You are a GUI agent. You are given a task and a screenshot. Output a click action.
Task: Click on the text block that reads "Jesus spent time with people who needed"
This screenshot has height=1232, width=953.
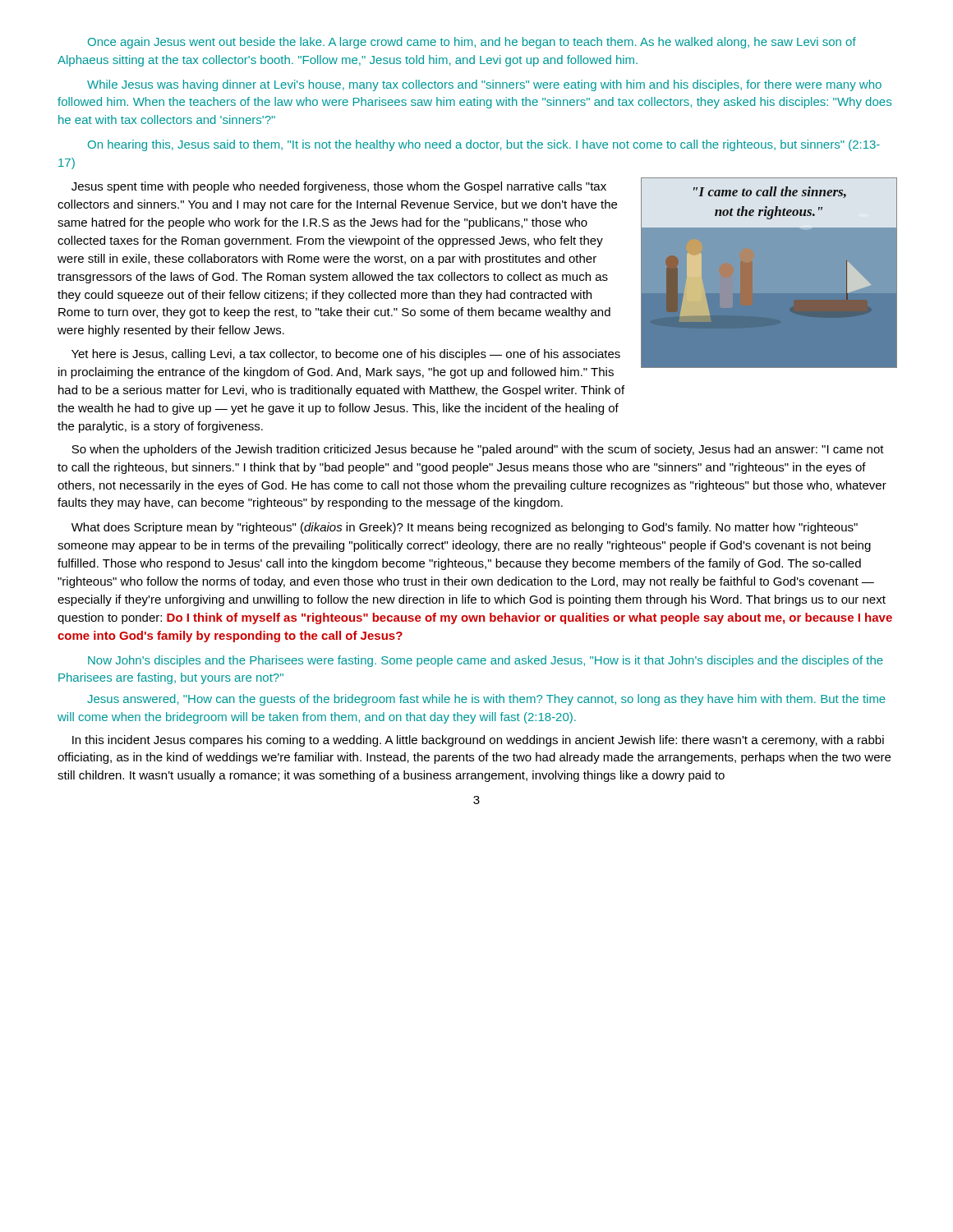(x=342, y=306)
